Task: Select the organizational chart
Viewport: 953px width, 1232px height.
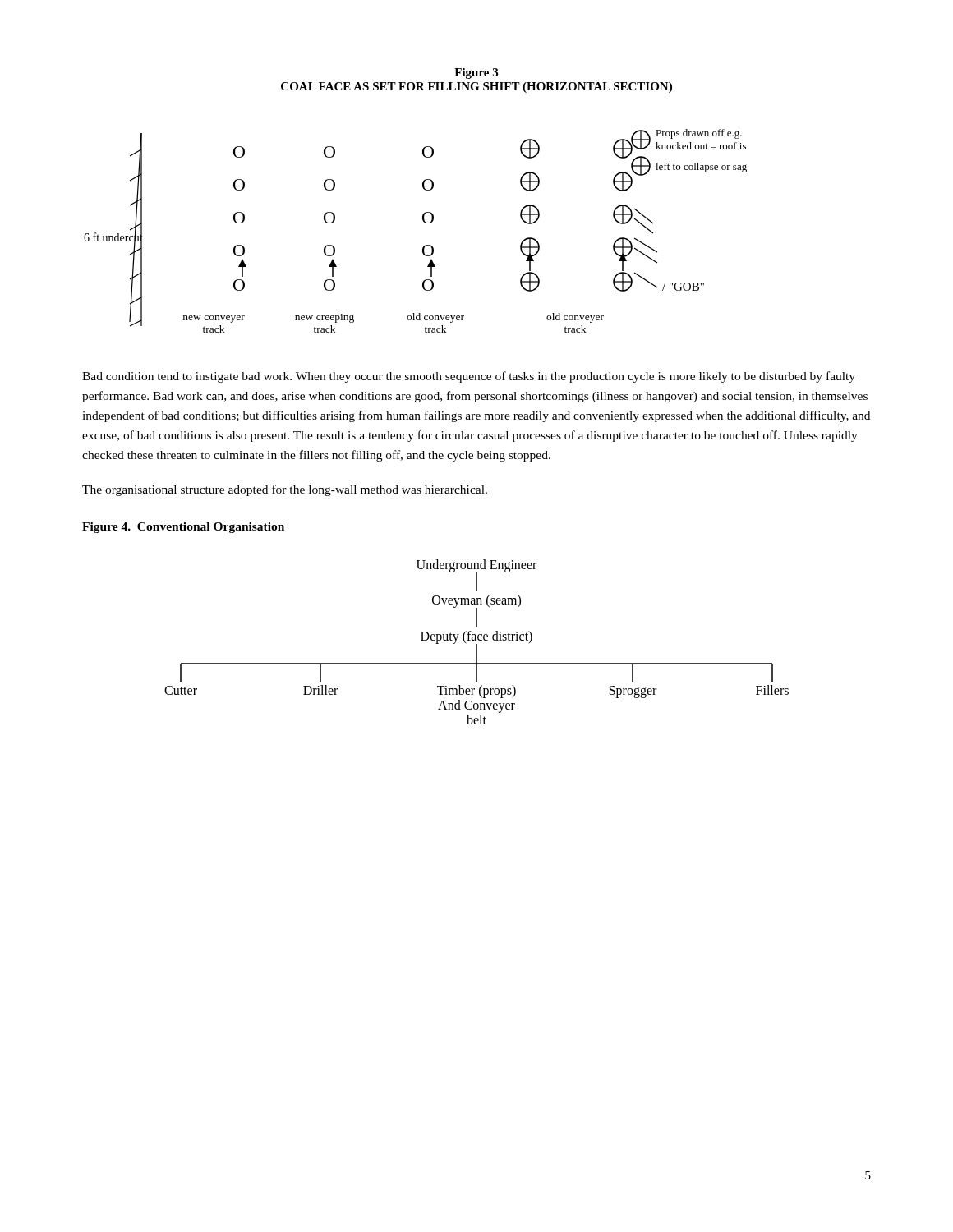Action: (476, 647)
